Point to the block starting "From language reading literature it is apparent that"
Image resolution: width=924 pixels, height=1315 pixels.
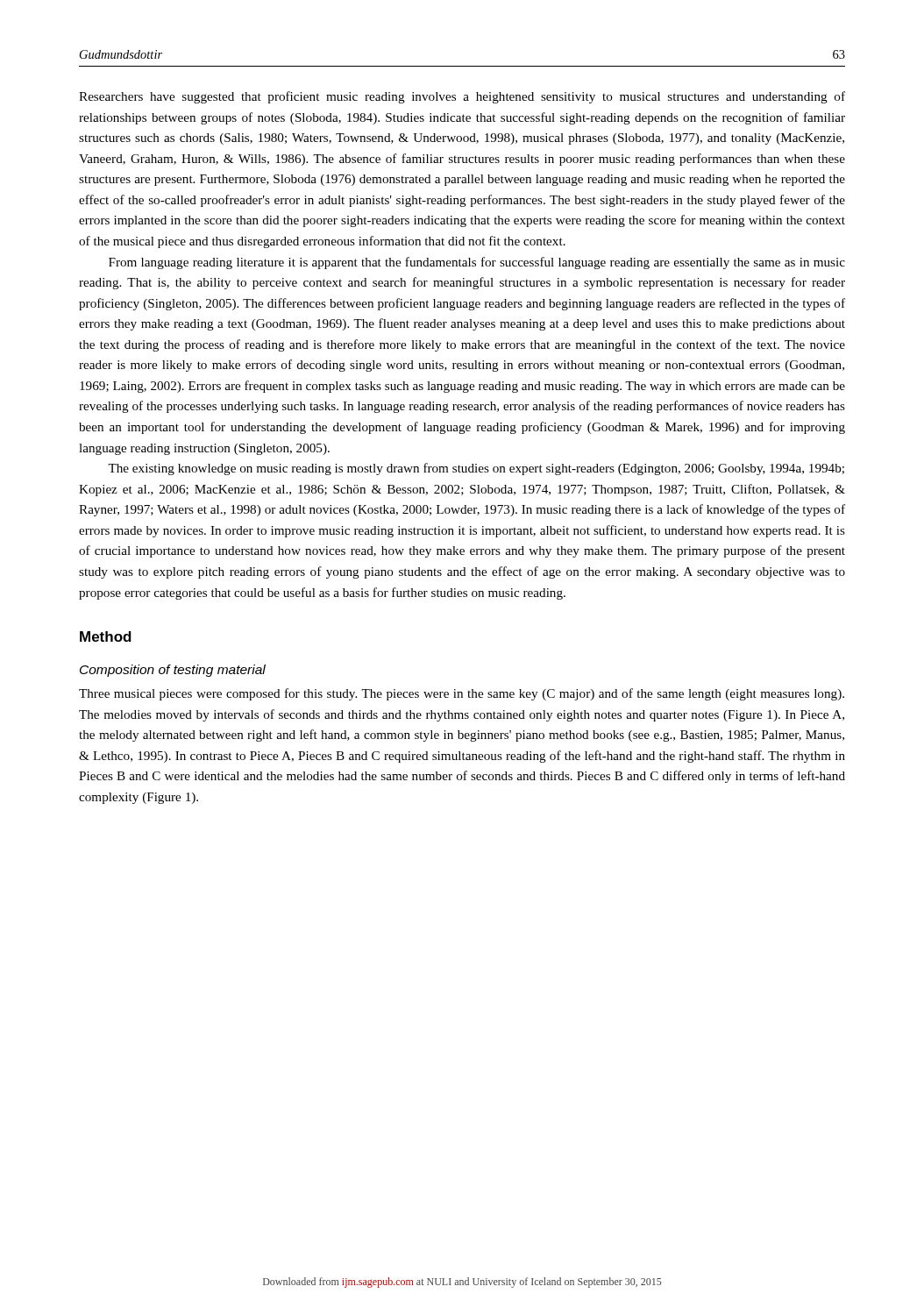point(462,354)
